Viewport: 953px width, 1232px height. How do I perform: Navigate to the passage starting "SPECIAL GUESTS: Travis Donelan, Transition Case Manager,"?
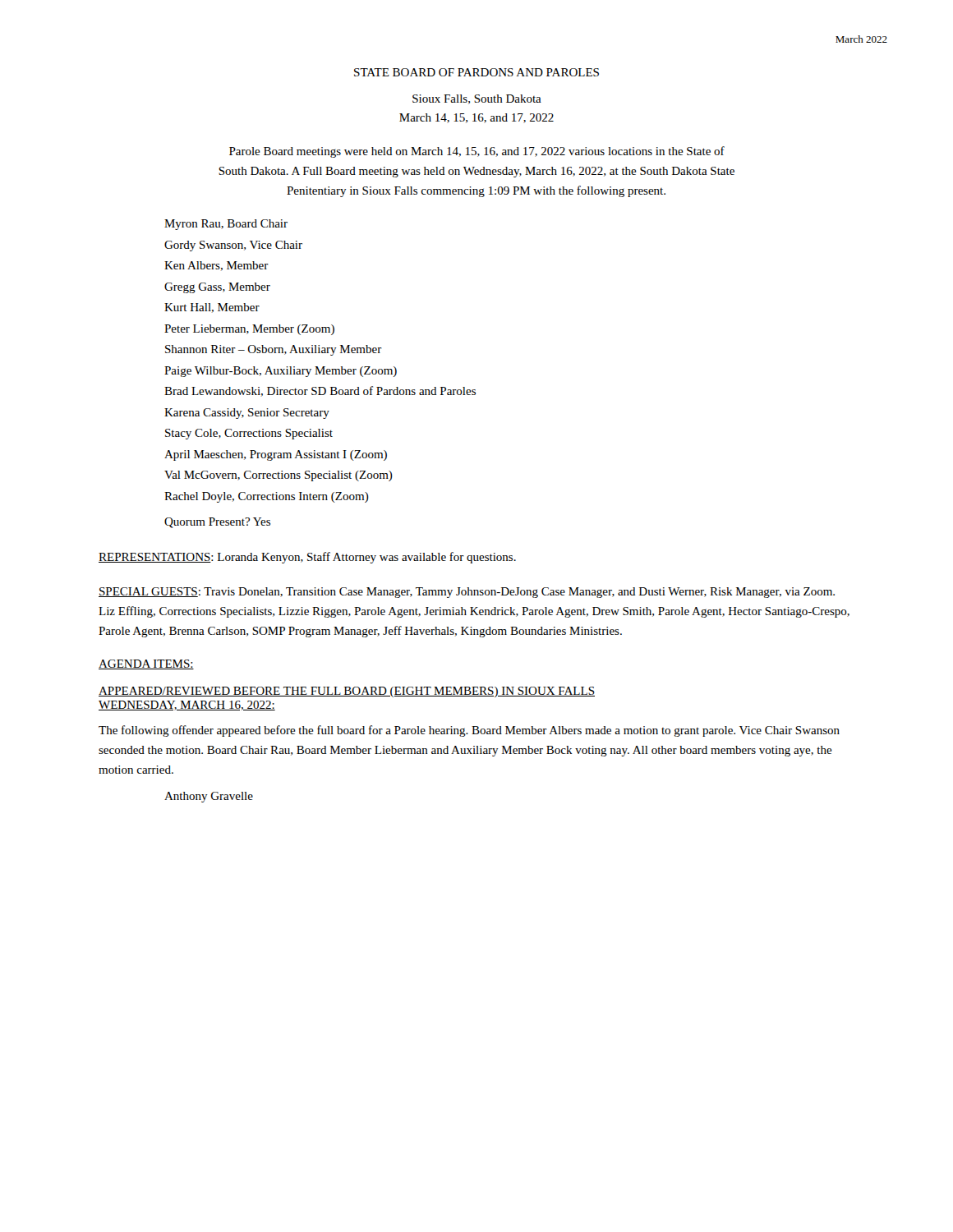[x=474, y=611]
